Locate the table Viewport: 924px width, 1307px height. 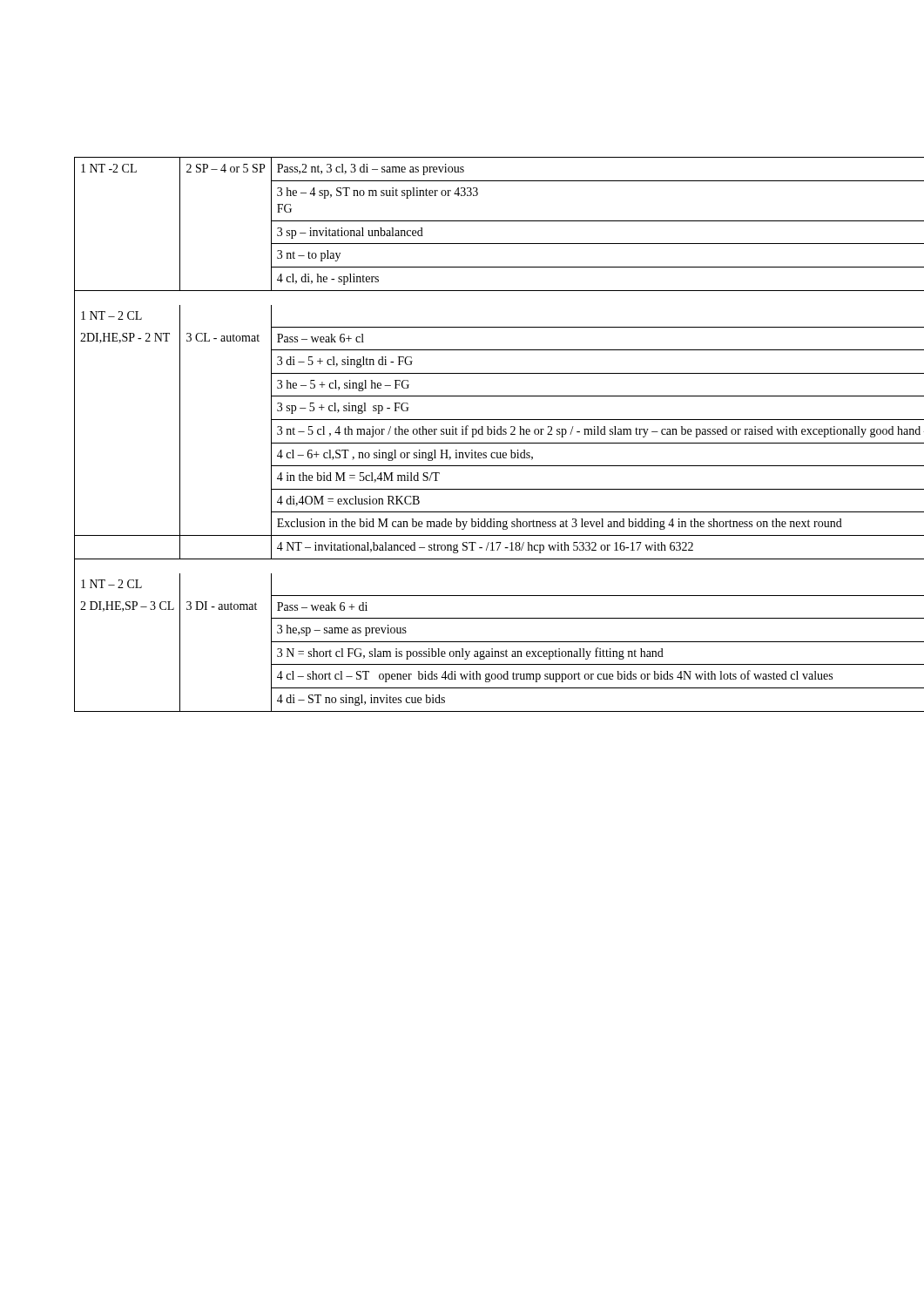pyautogui.click(x=462, y=434)
